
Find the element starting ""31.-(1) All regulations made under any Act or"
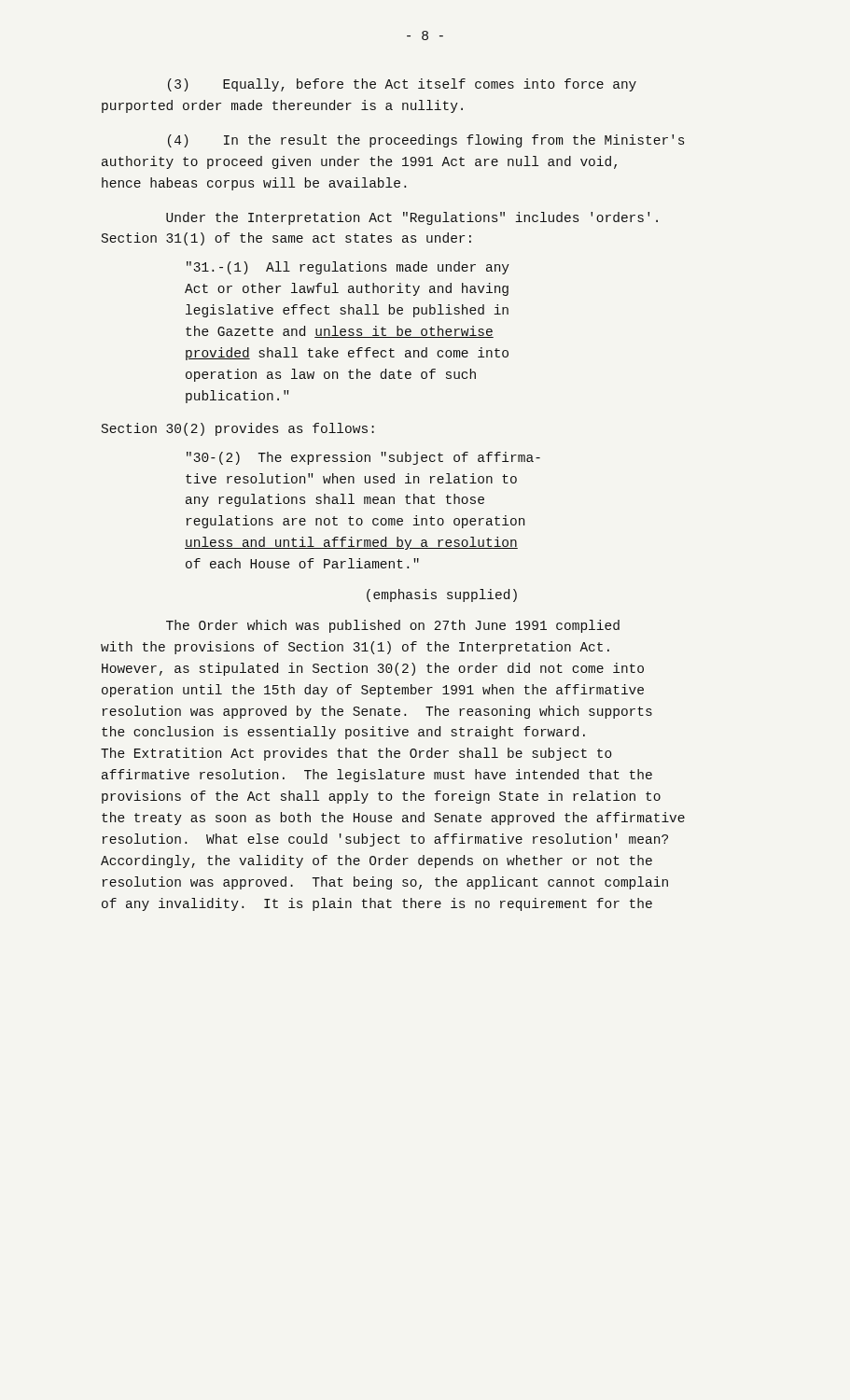347,332
